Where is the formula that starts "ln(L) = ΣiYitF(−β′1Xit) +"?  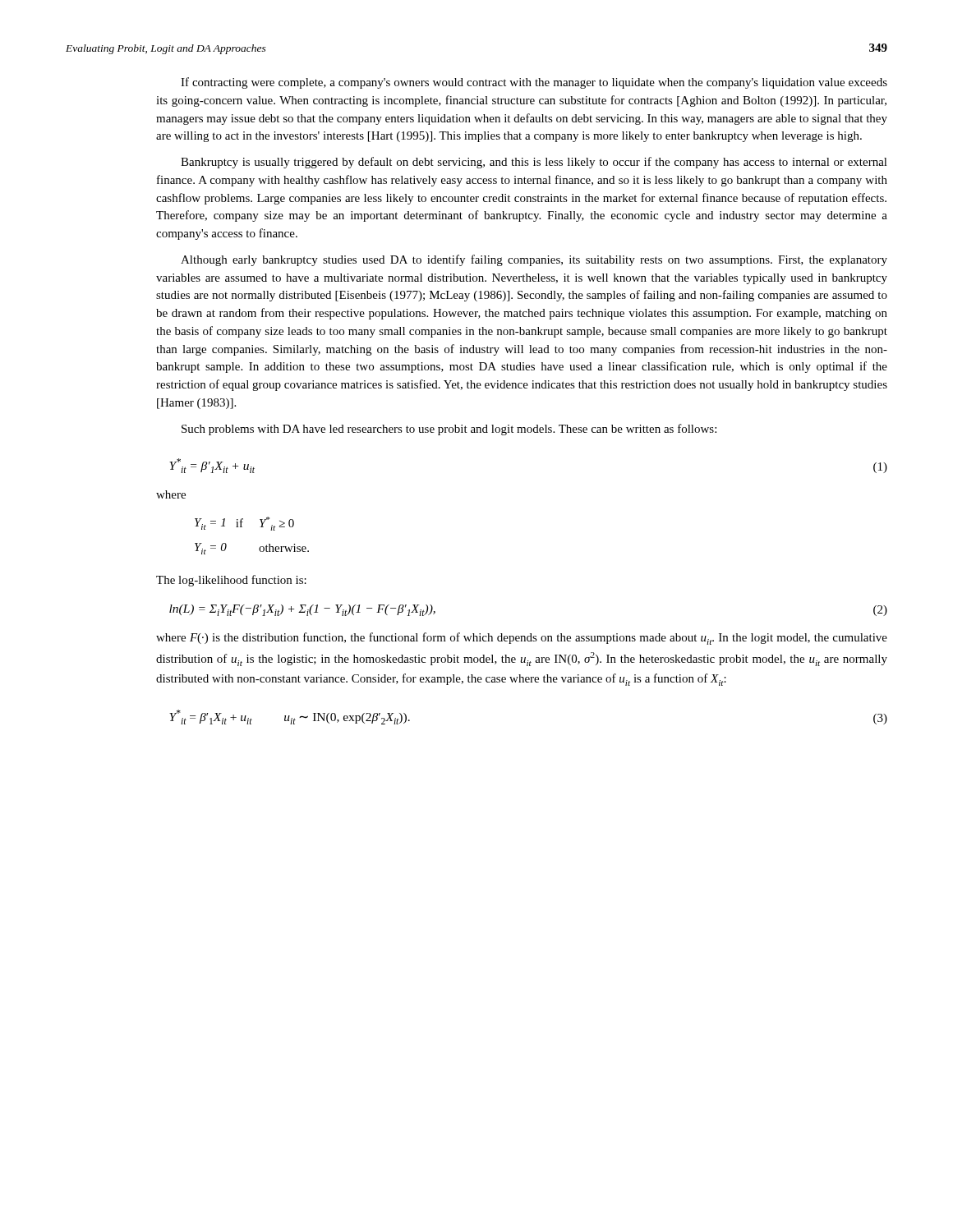(x=308, y=610)
